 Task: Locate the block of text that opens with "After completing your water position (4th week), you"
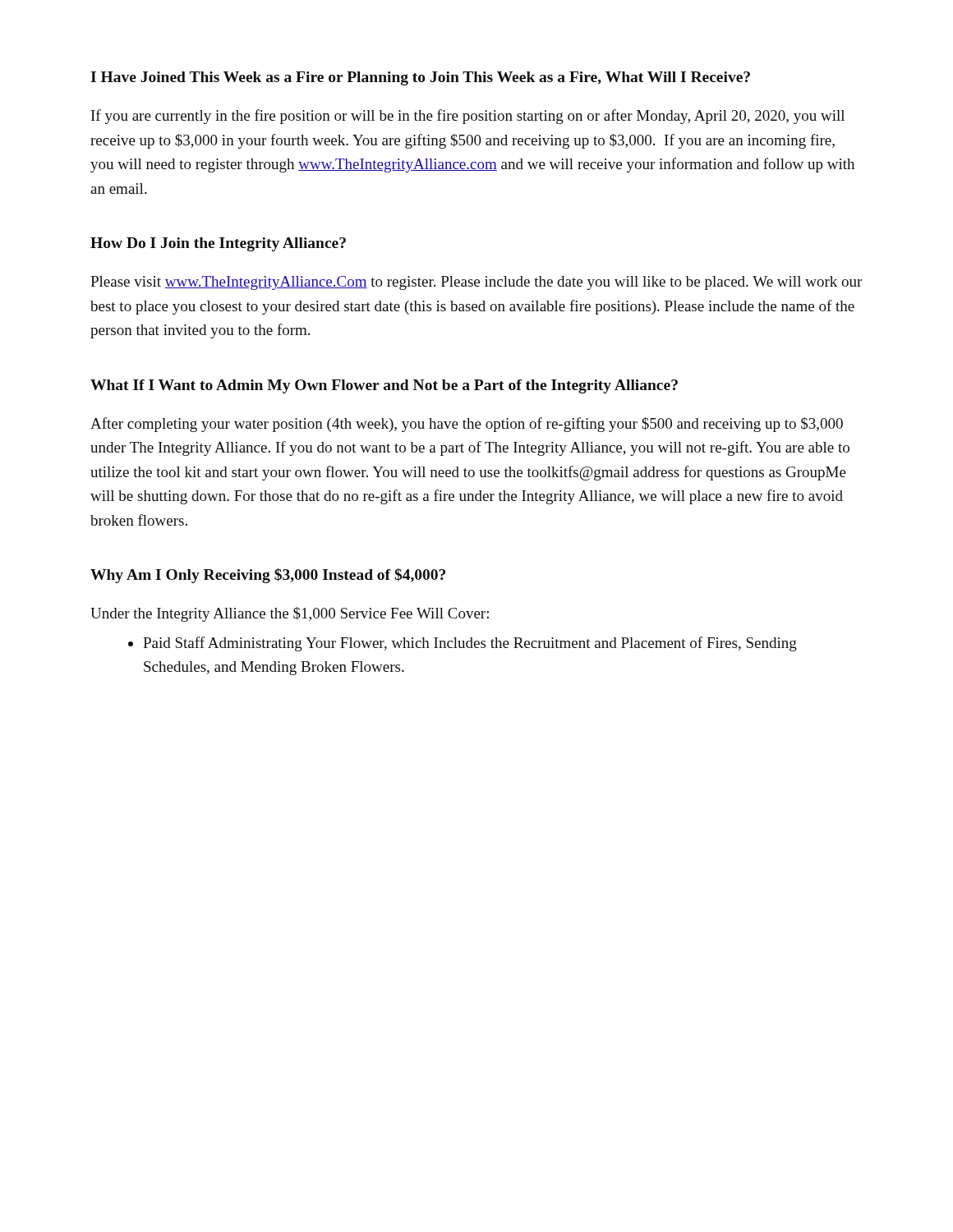(476, 472)
